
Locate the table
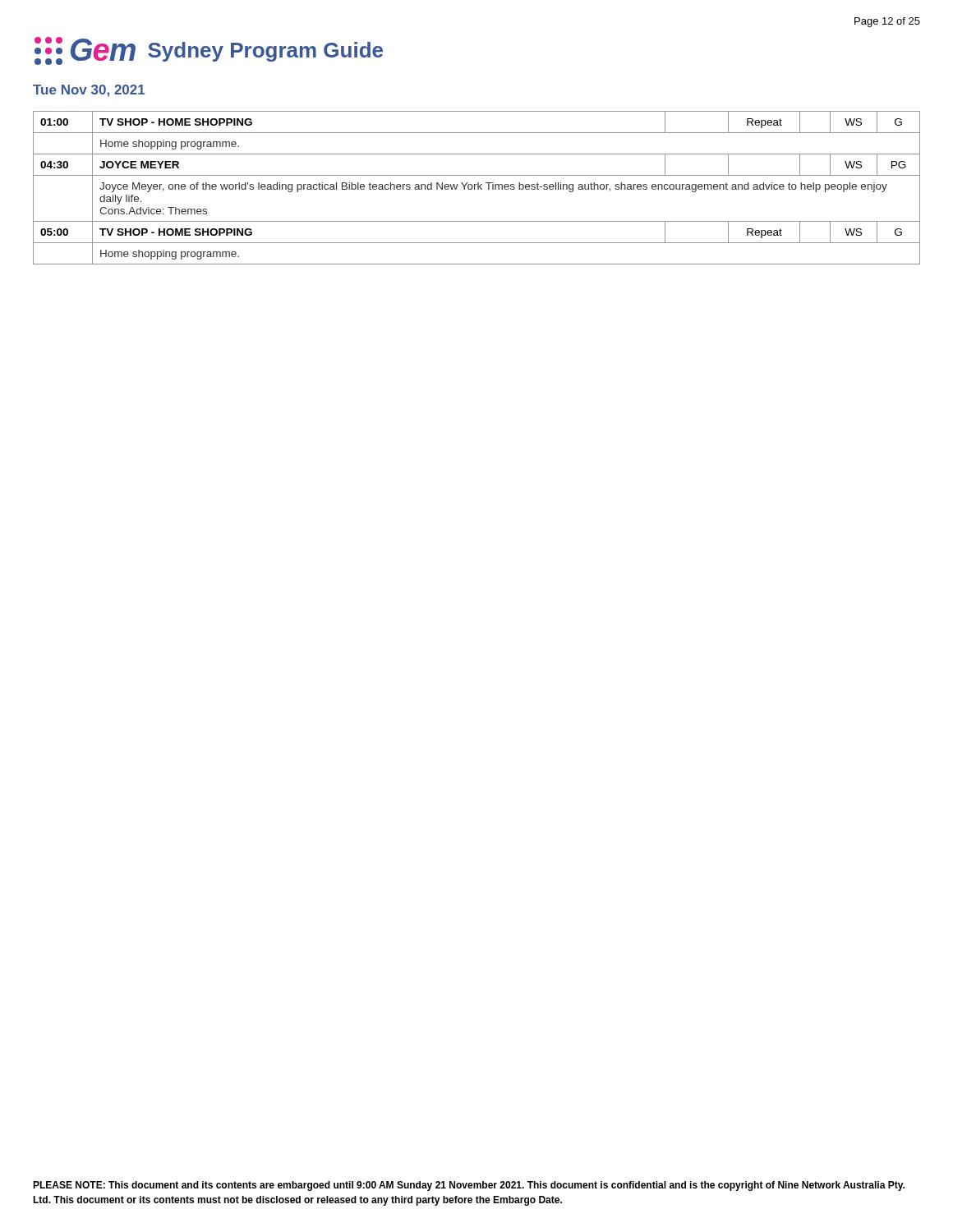(476, 188)
